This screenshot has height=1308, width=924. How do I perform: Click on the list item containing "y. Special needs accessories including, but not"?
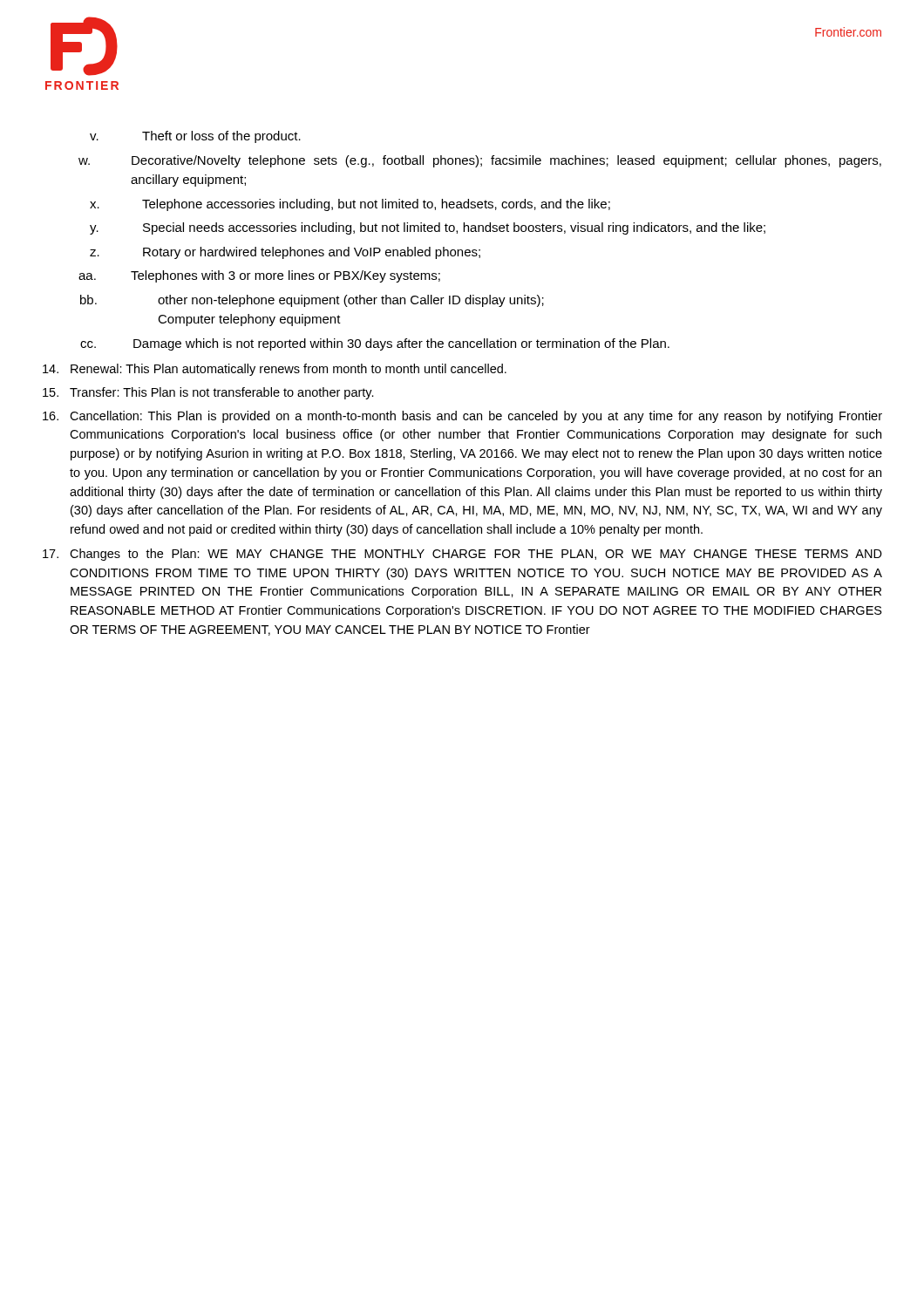(462, 228)
